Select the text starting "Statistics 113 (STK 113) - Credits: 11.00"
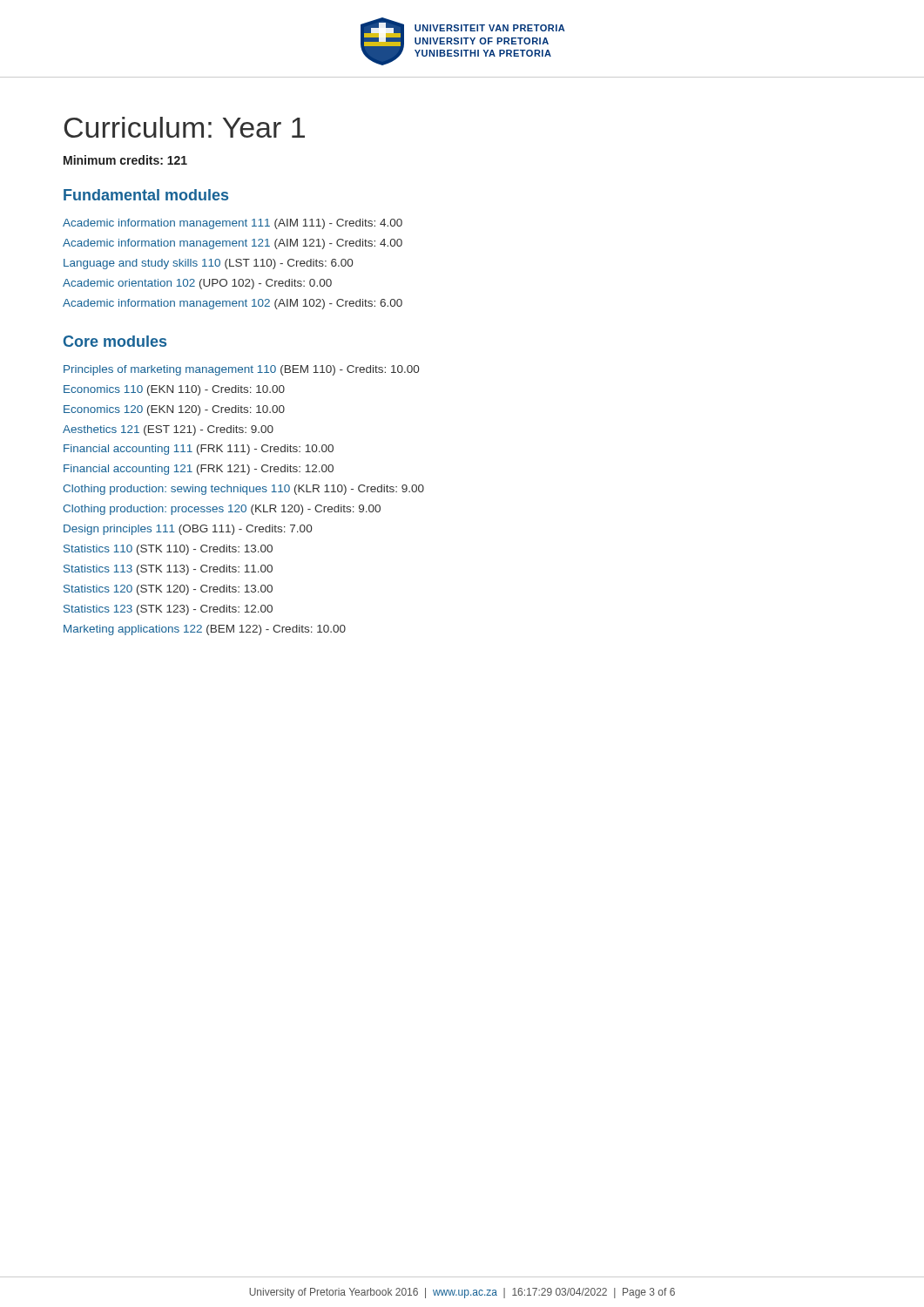 pyautogui.click(x=168, y=569)
